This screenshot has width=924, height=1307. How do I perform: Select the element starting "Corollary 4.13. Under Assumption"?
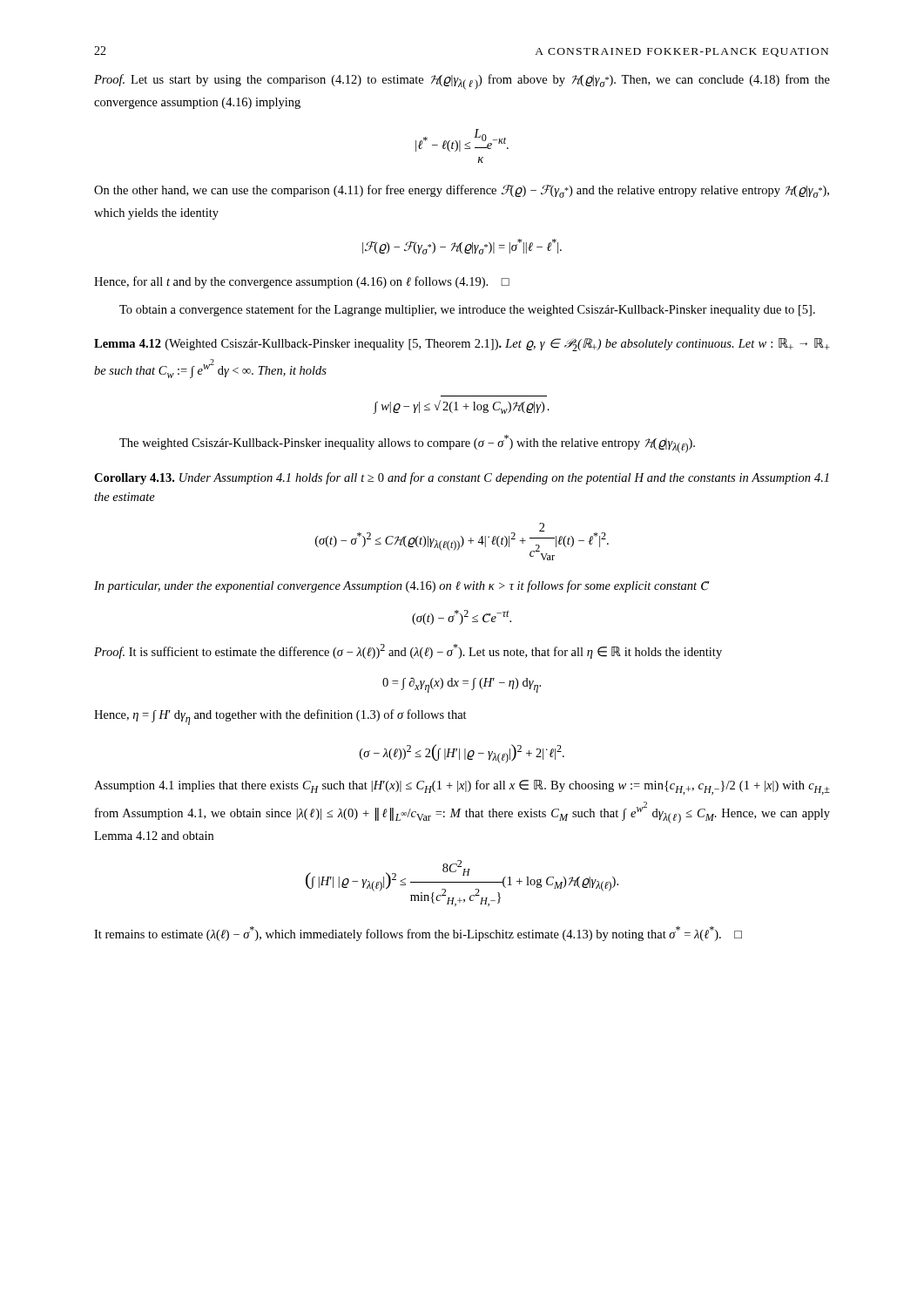pos(462,487)
